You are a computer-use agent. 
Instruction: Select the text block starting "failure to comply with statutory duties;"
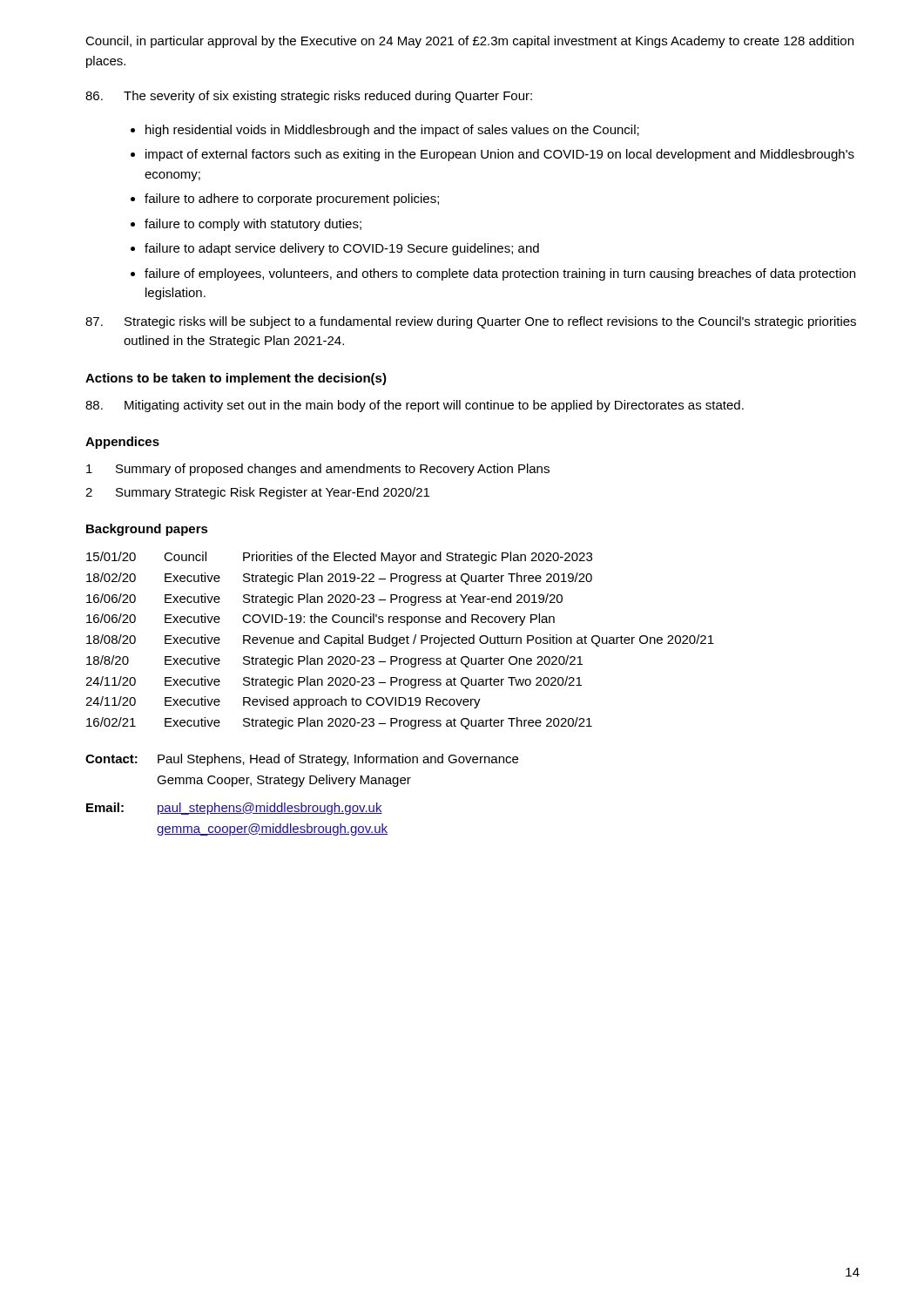click(253, 223)
